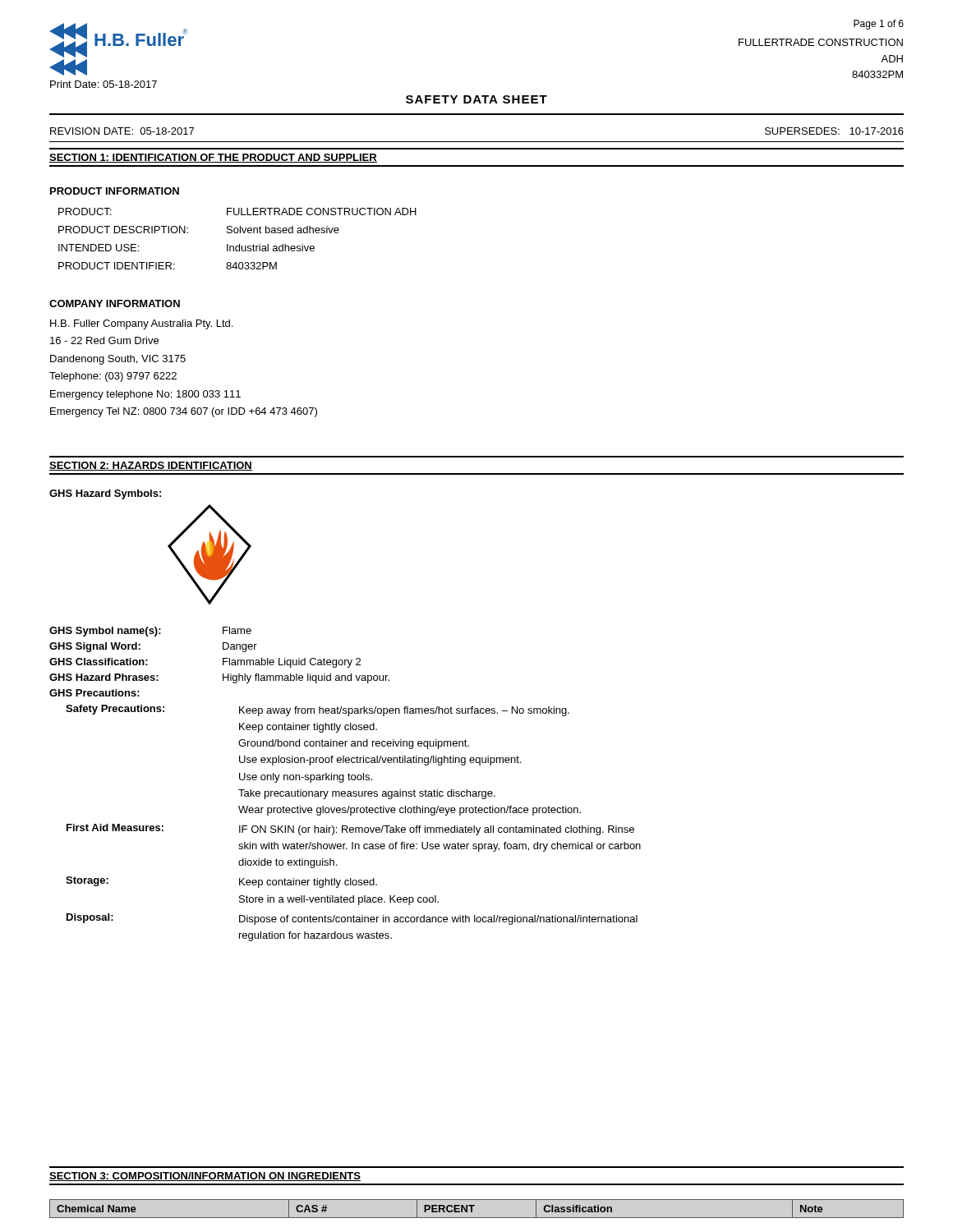Viewport: 953px width, 1232px height.
Task: Click on the section header with the text "SECTION 1: IDENTIFICATION OF THE PRODUCT"
Action: (476, 157)
